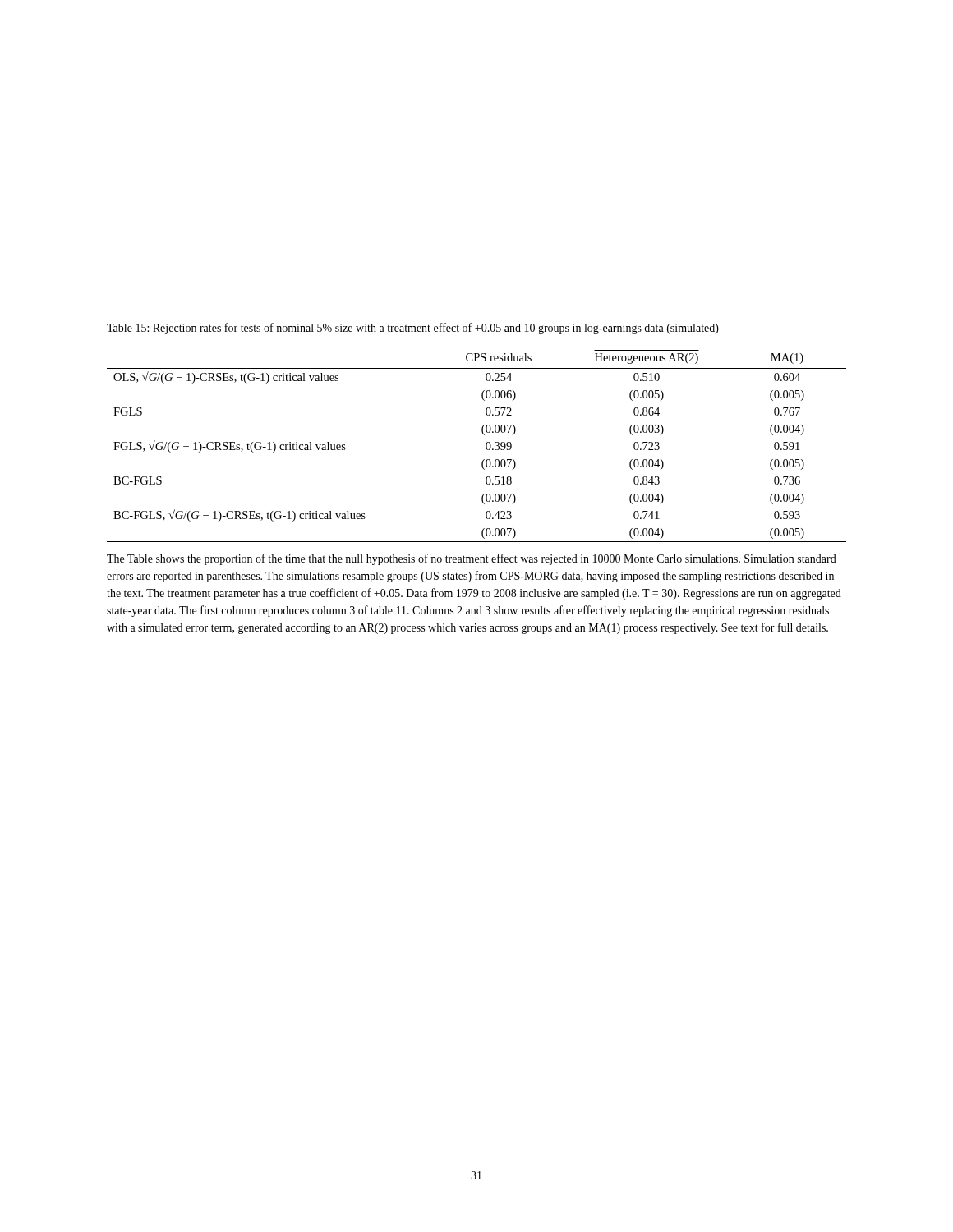Where is the passage that starts "The Table shows the"?

tap(474, 594)
